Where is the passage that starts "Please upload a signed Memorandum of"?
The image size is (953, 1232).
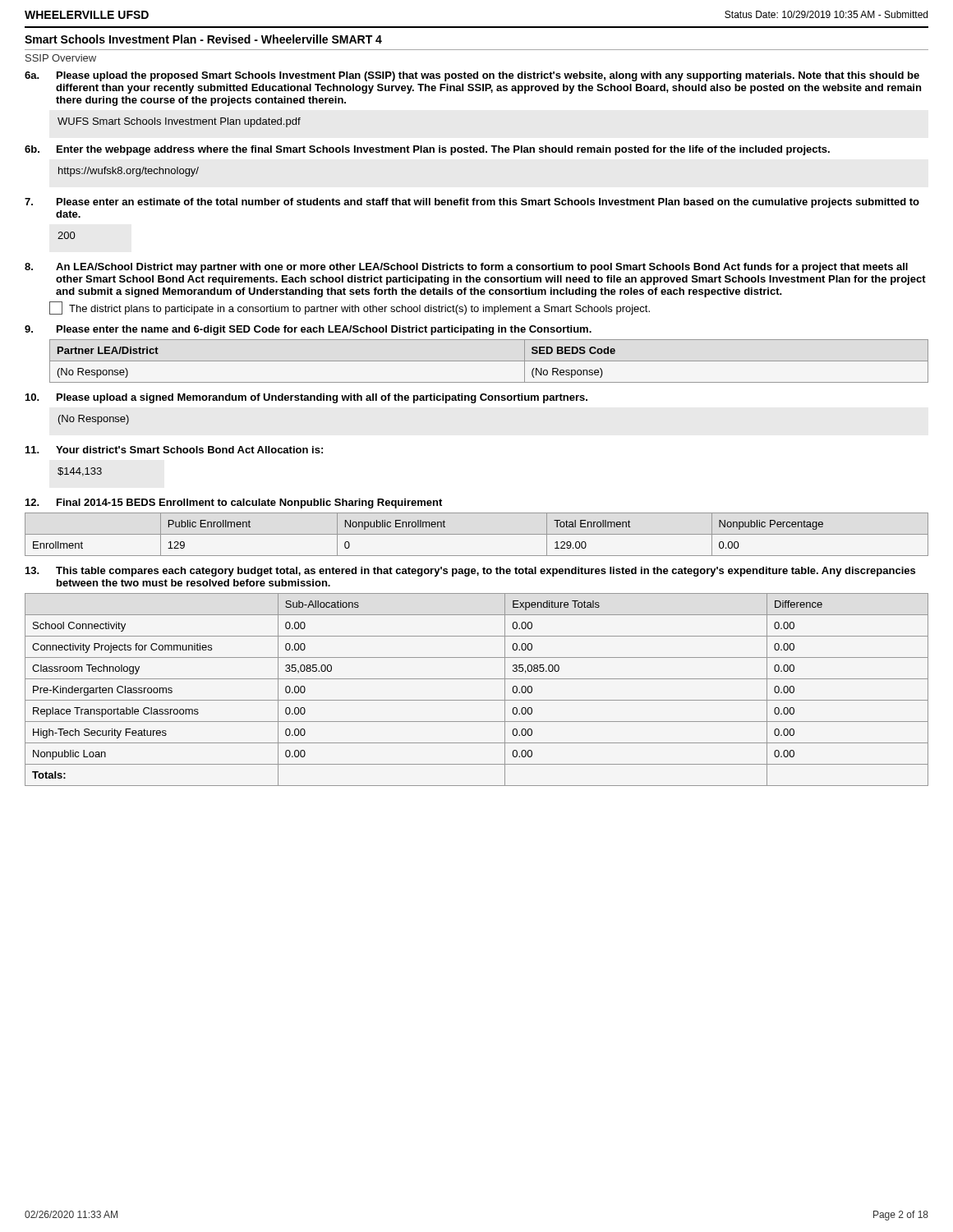tap(476, 397)
